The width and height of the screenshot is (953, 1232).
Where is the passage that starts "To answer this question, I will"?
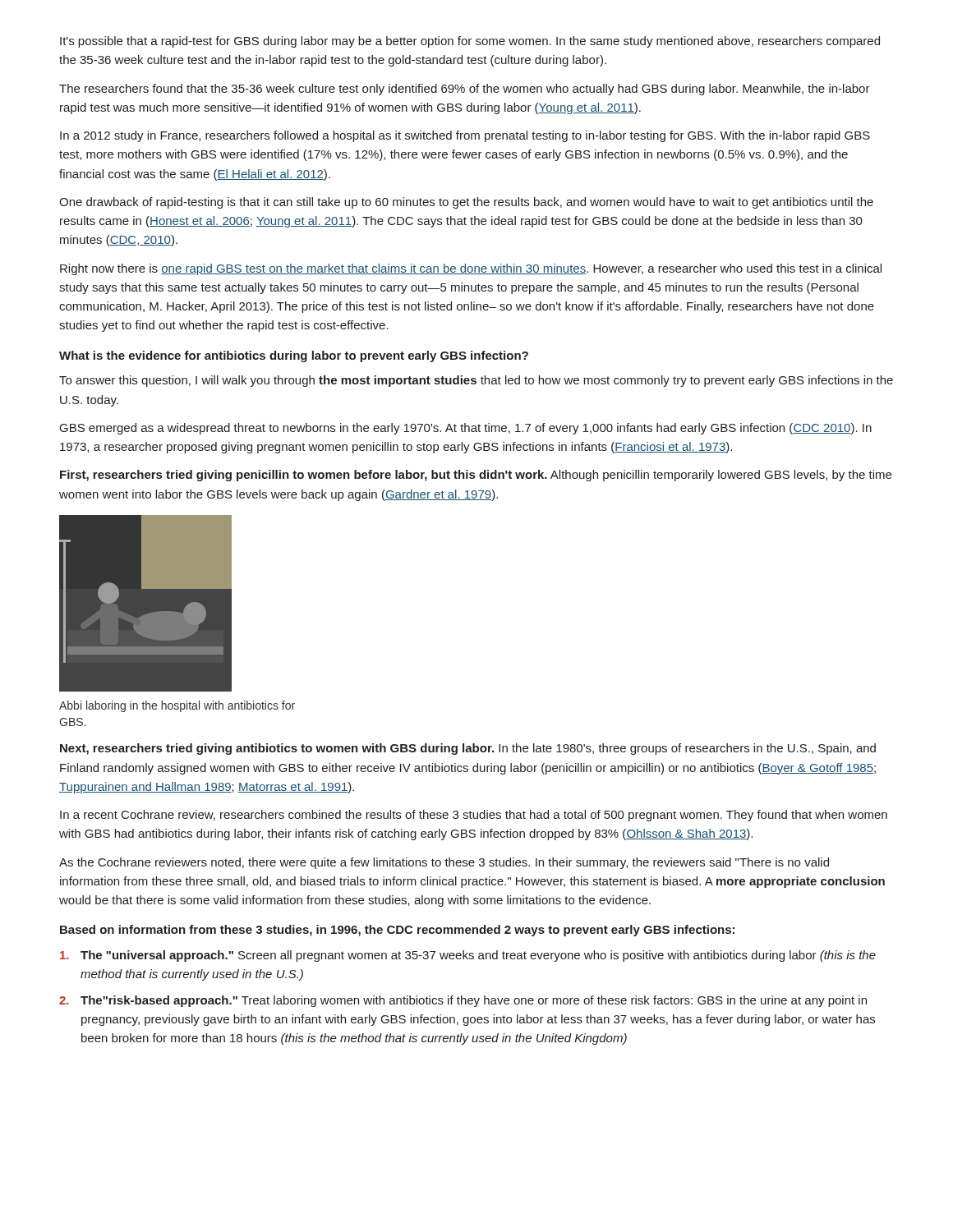point(476,390)
